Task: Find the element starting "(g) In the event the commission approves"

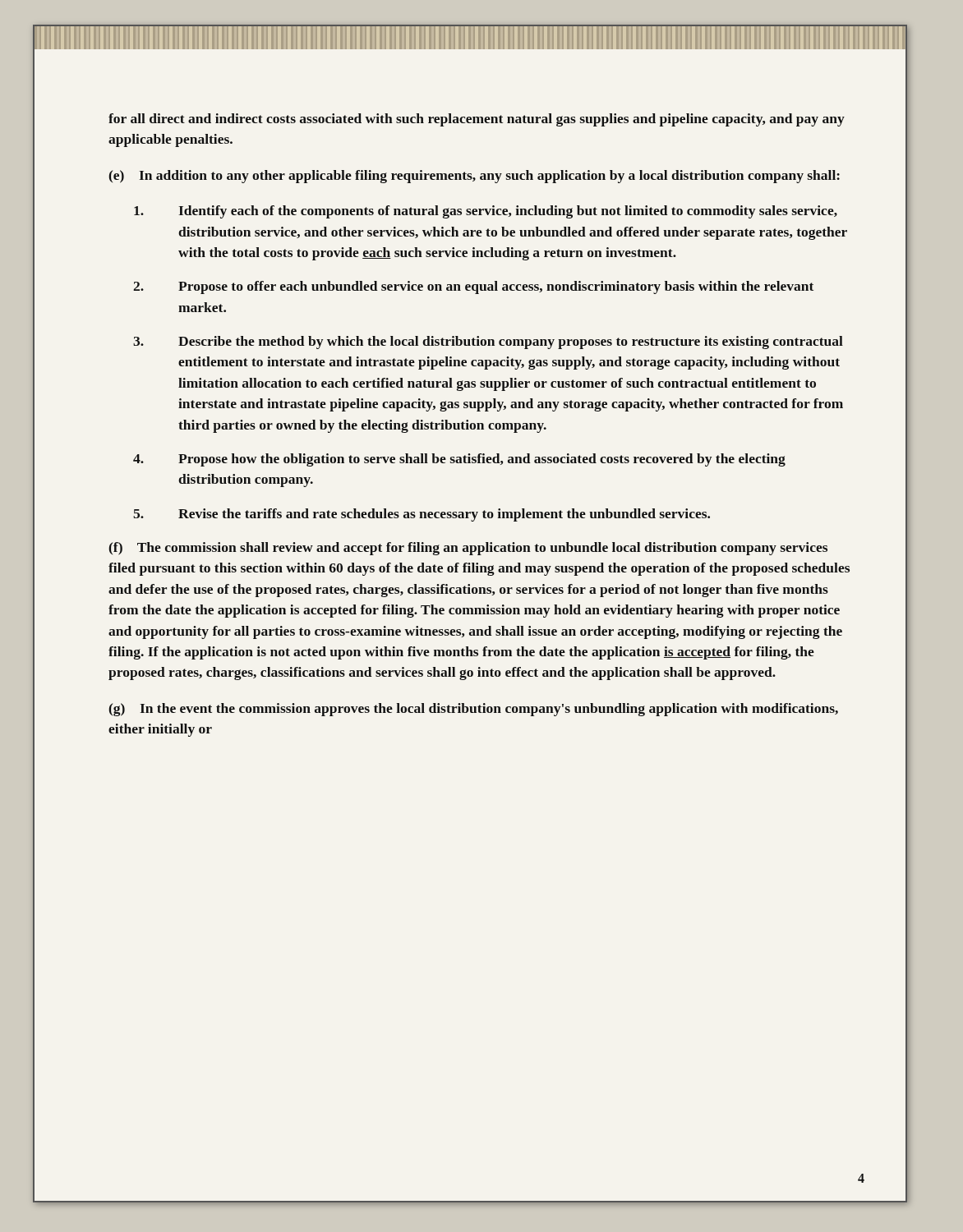Action: tap(473, 718)
